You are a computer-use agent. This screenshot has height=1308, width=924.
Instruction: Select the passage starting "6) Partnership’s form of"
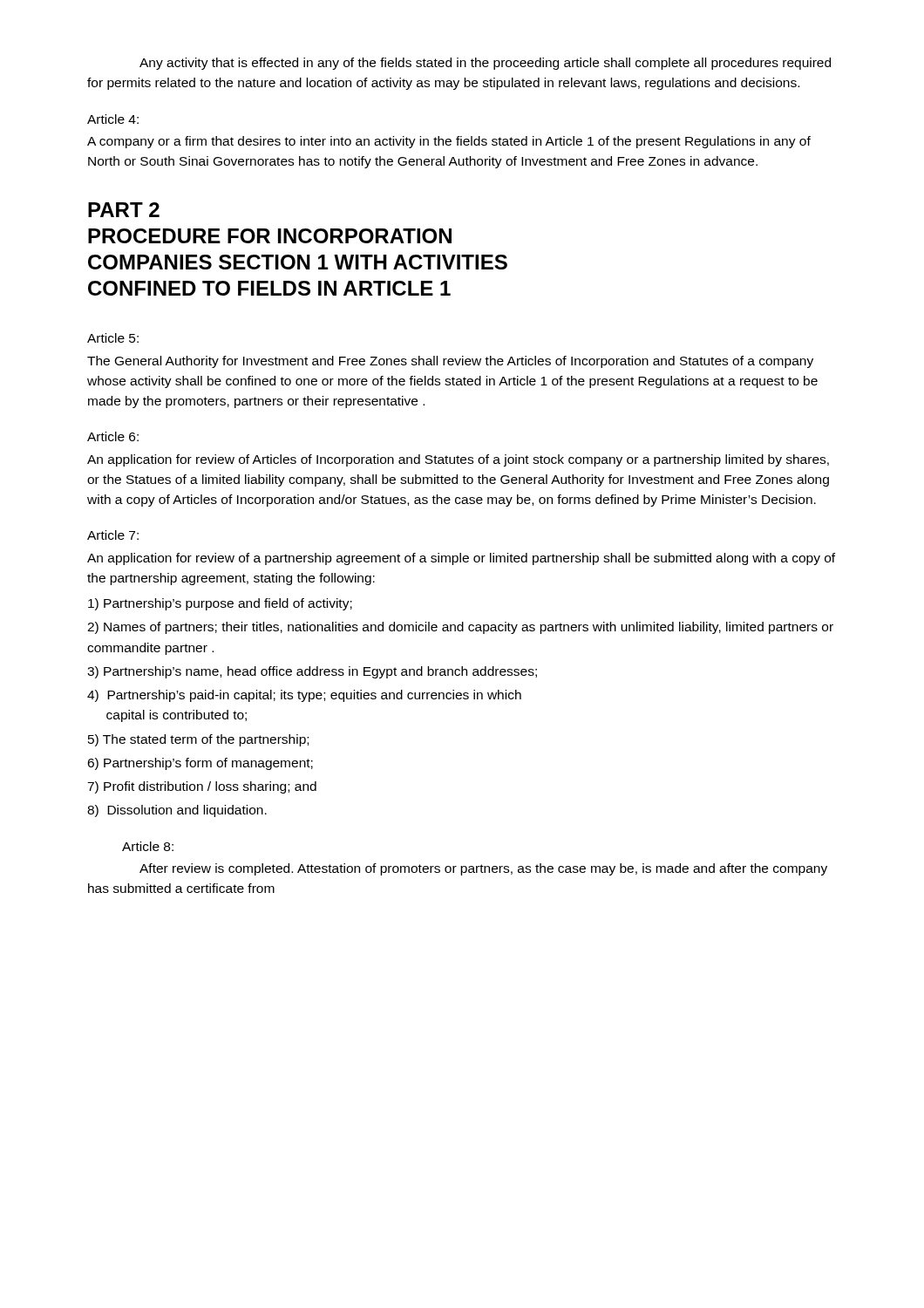[200, 764]
